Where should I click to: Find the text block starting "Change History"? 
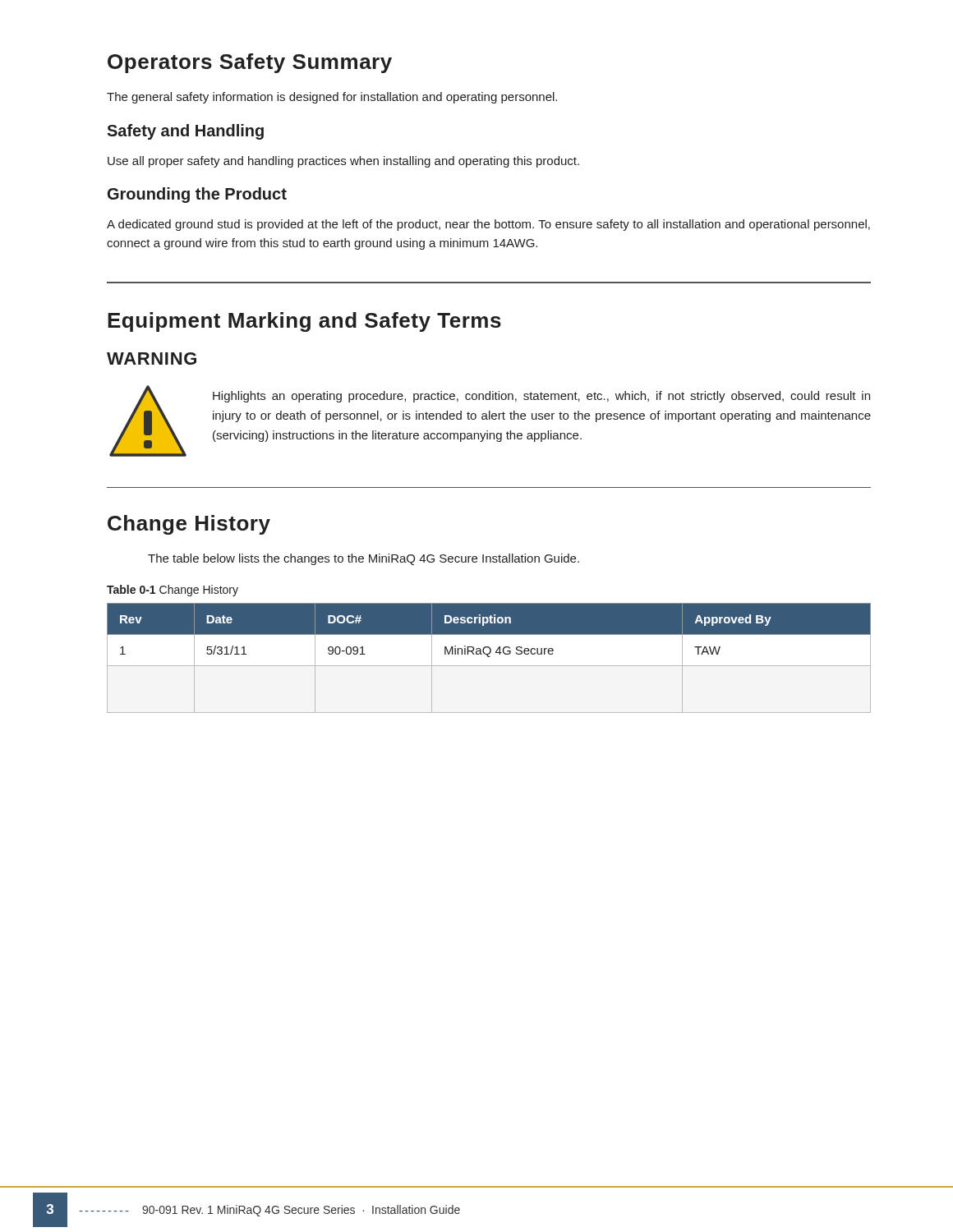(189, 523)
